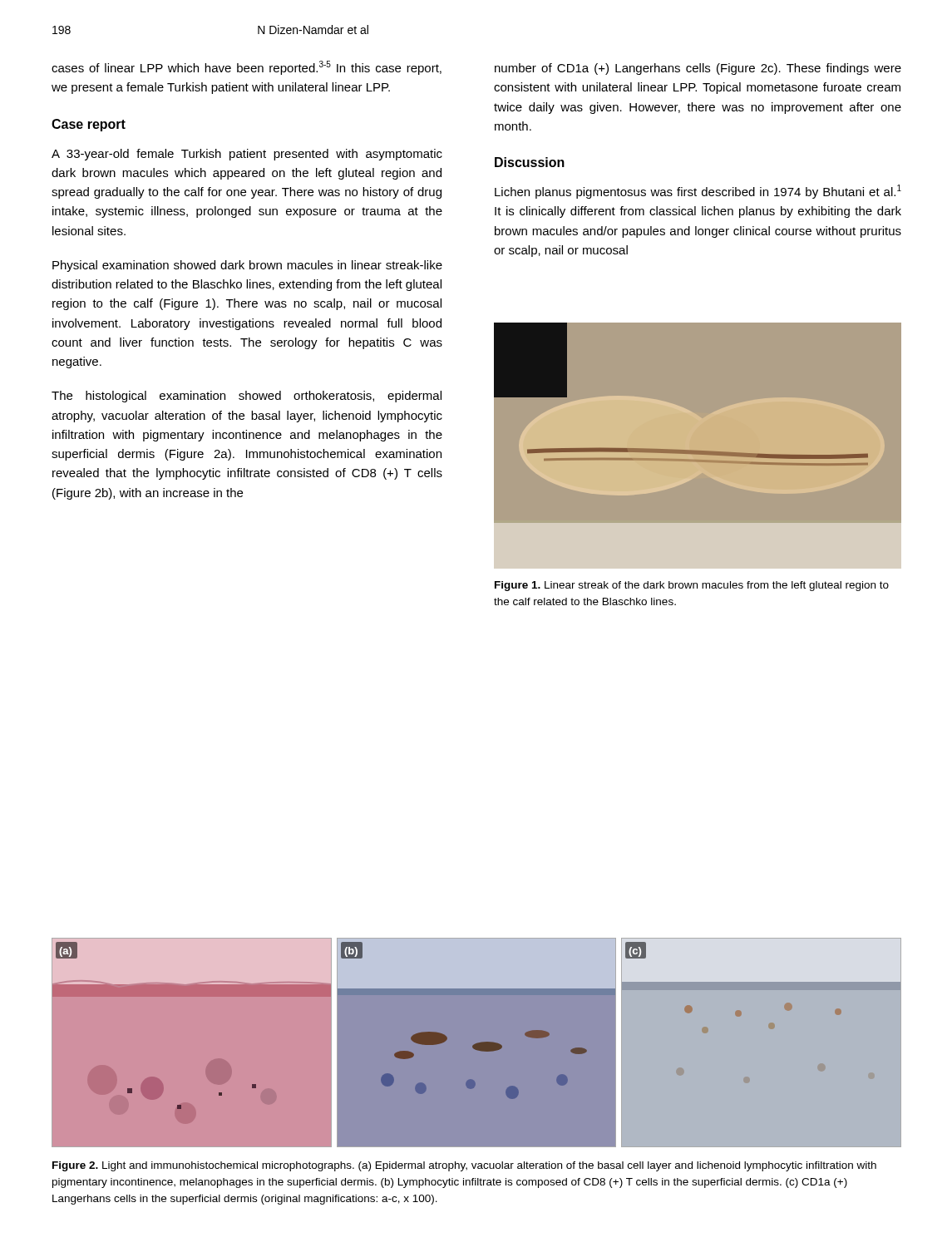Locate the text block that says "A 33-year-old female Turkish patient"
The height and width of the screenshot is (1247, 952).
247,192
